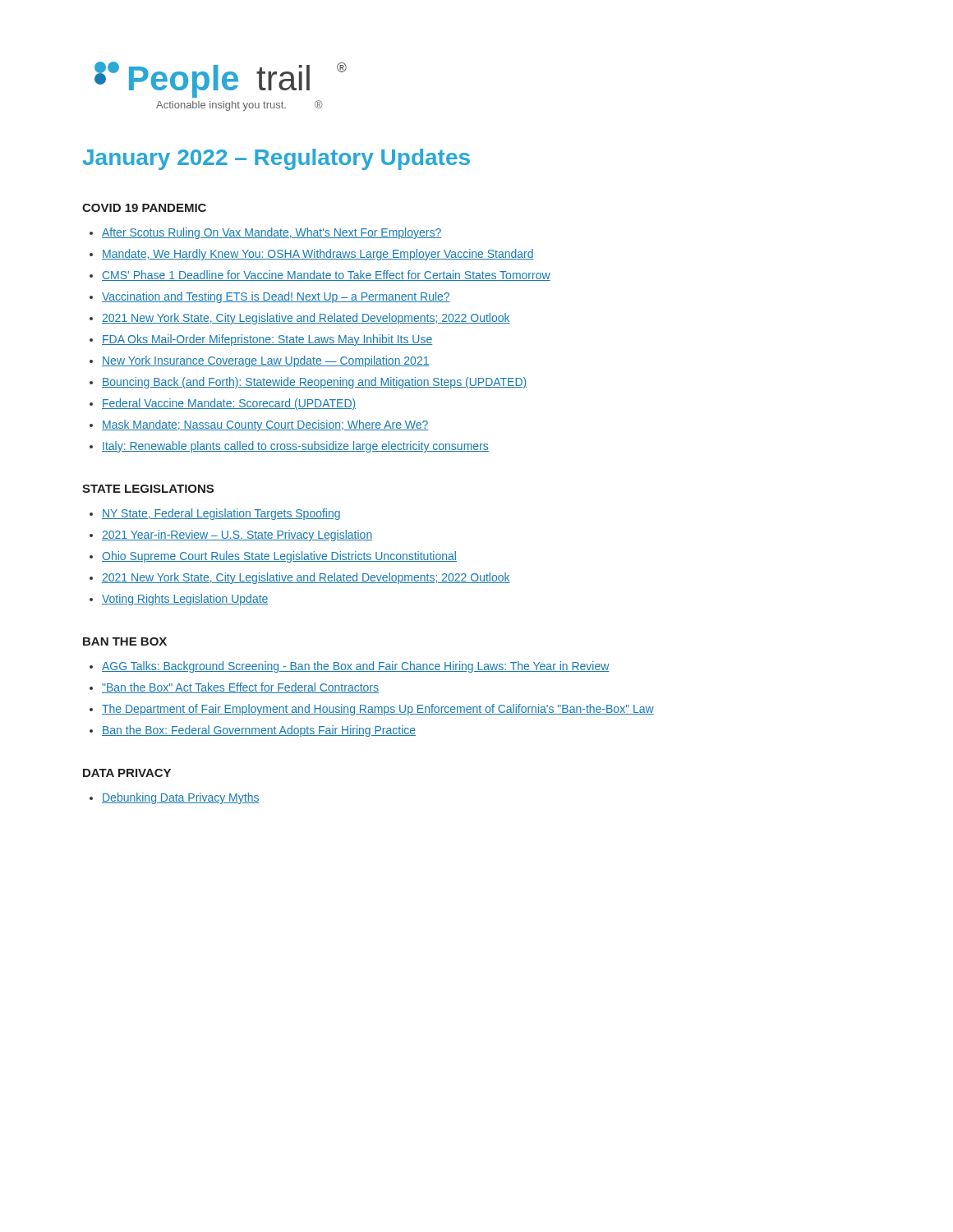Select the list item containing "FDA Oks Mail-Order Mifepristone: State"
This screenshot has width=953, height=1232.
click(267, 339)
